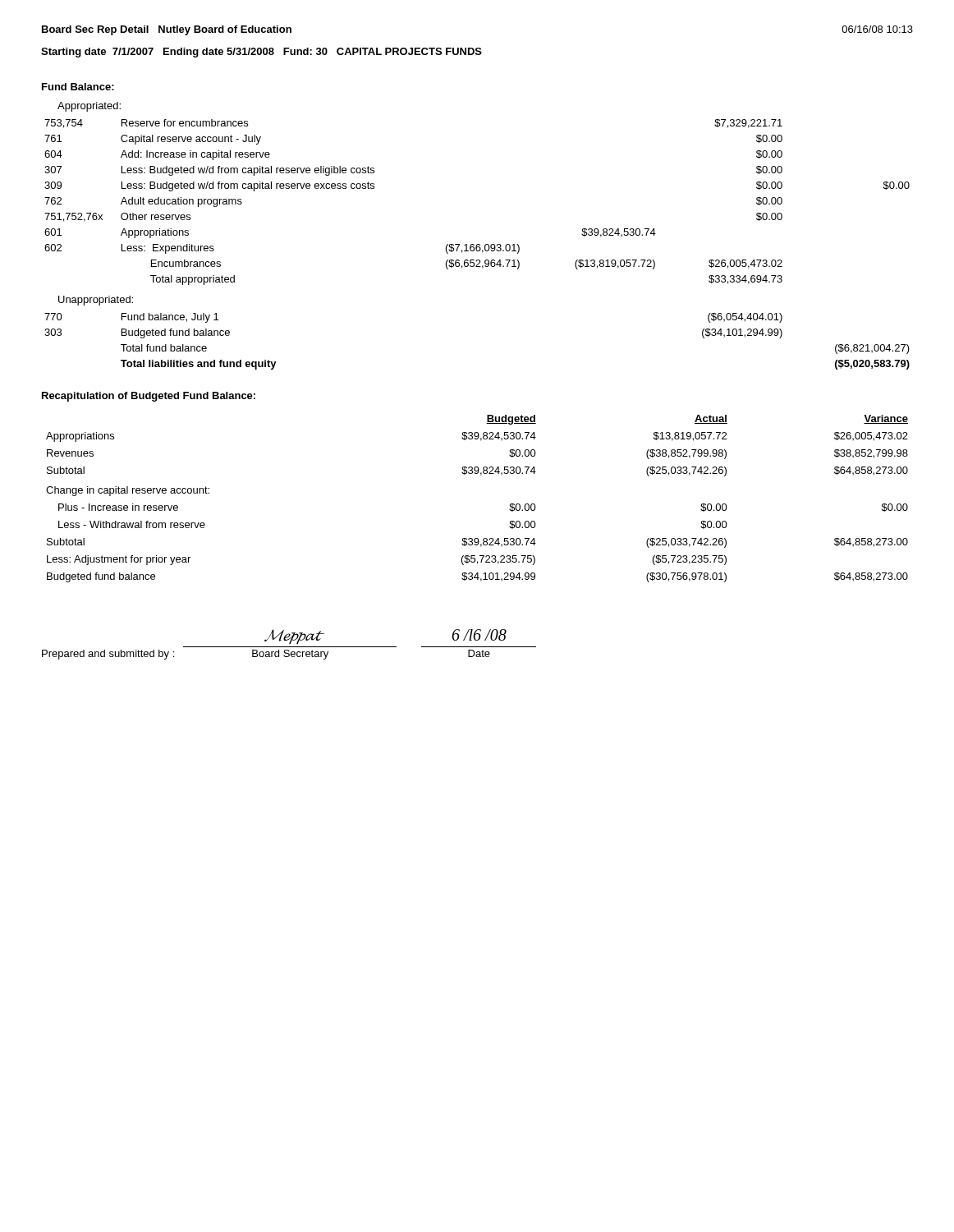The height and width of the screenshot is (1232, 954).
Task: Find the section header with the text "Recapitulation of Budgeted Fund Balance:"
Action: click(149, 395)
